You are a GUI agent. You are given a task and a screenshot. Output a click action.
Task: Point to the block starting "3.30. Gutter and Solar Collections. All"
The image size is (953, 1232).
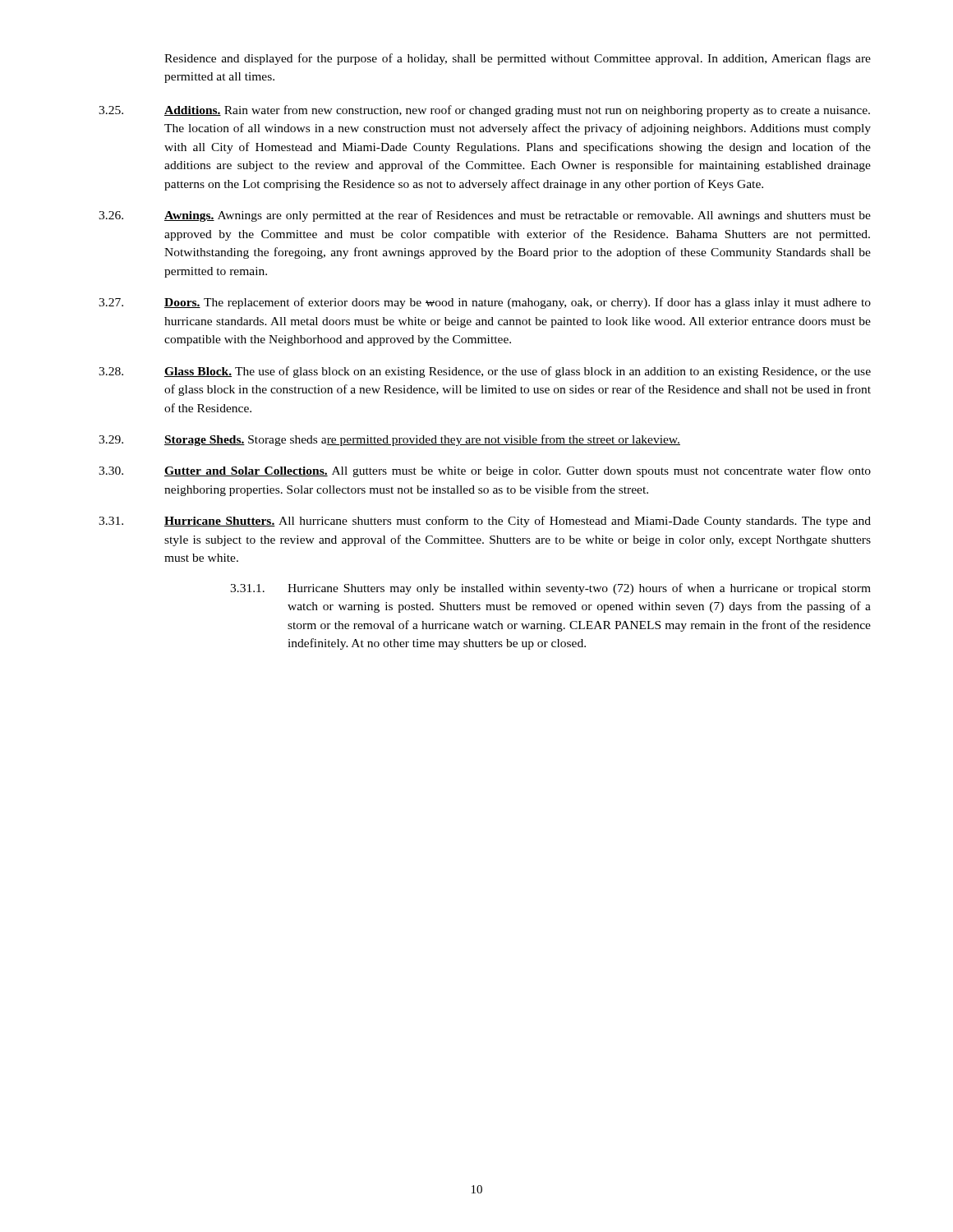click(485, 480)
